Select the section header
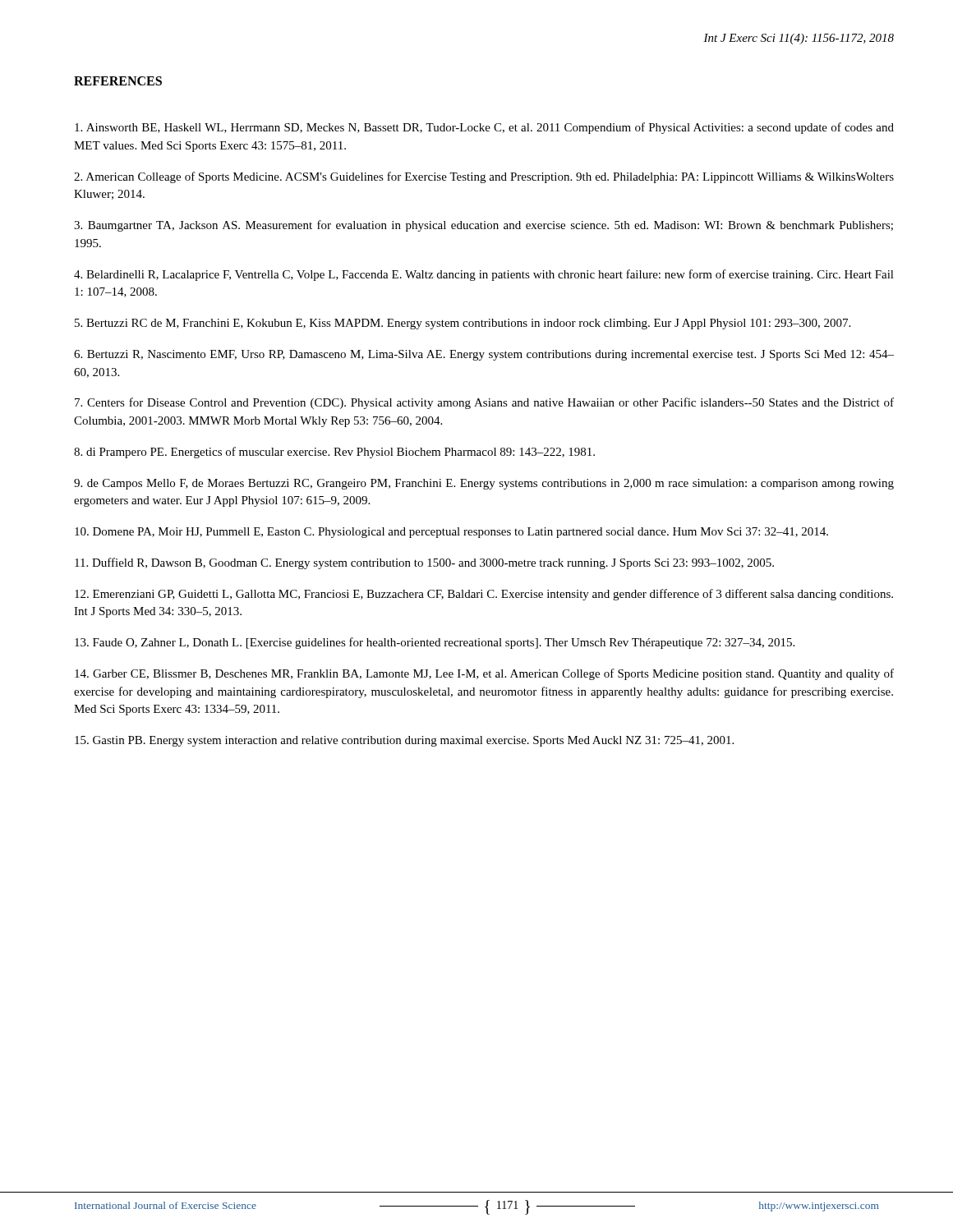The width and height of the screenshot is (953, 1232). pos(118,81)
